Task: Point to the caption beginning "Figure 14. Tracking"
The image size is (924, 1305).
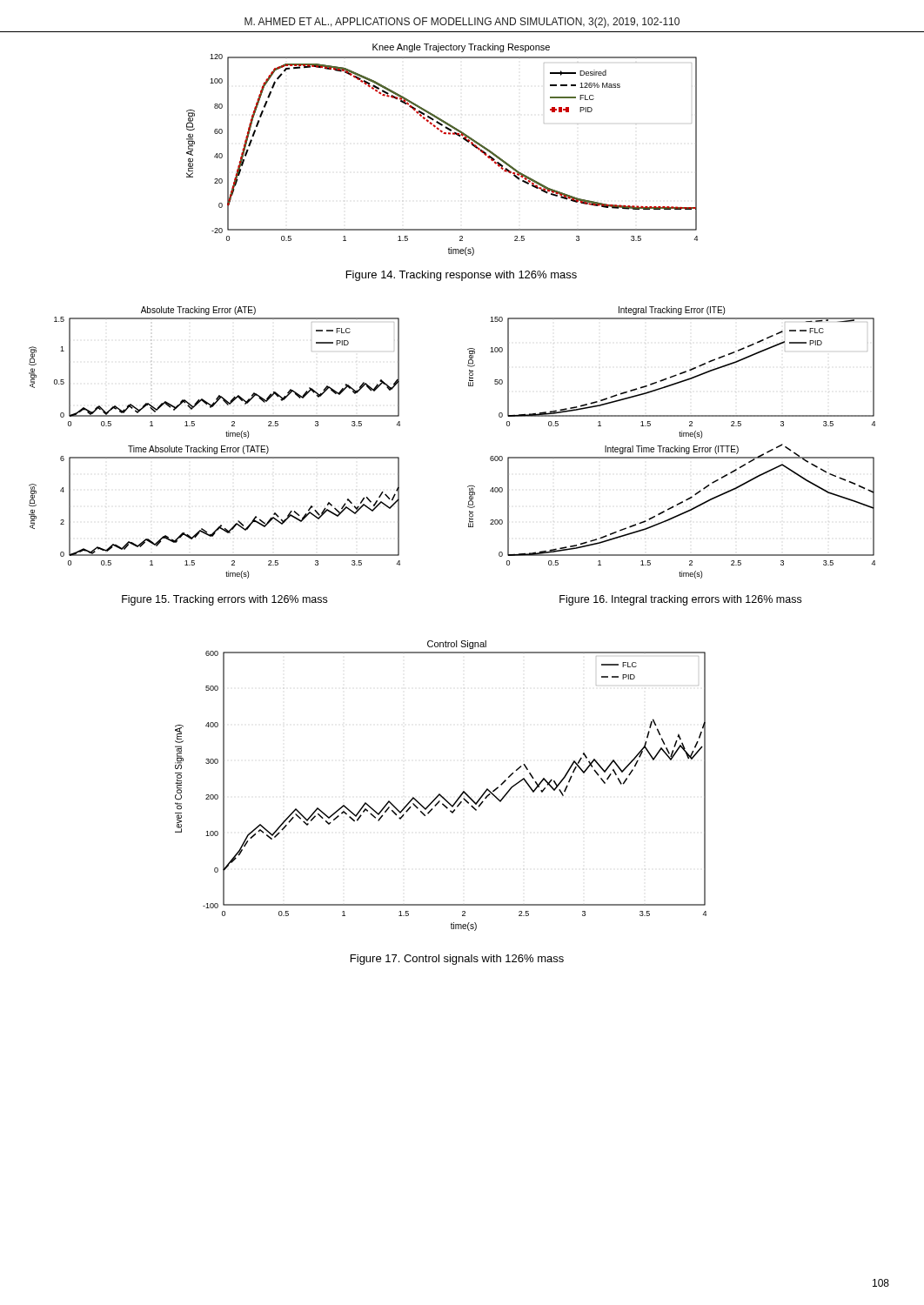Action: [461, 274]
